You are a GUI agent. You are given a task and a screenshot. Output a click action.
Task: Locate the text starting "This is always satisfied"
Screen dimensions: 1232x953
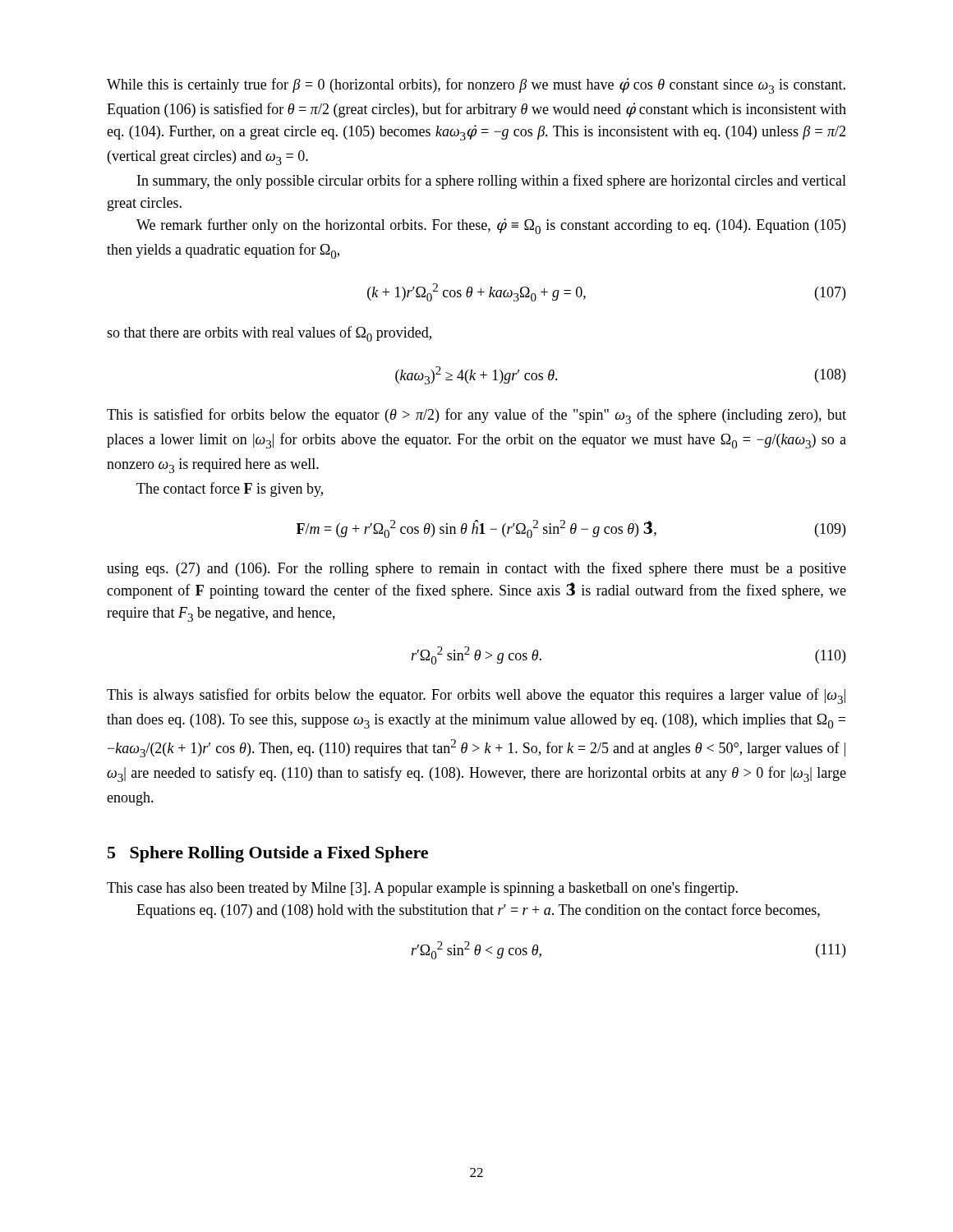pos(476,746)
